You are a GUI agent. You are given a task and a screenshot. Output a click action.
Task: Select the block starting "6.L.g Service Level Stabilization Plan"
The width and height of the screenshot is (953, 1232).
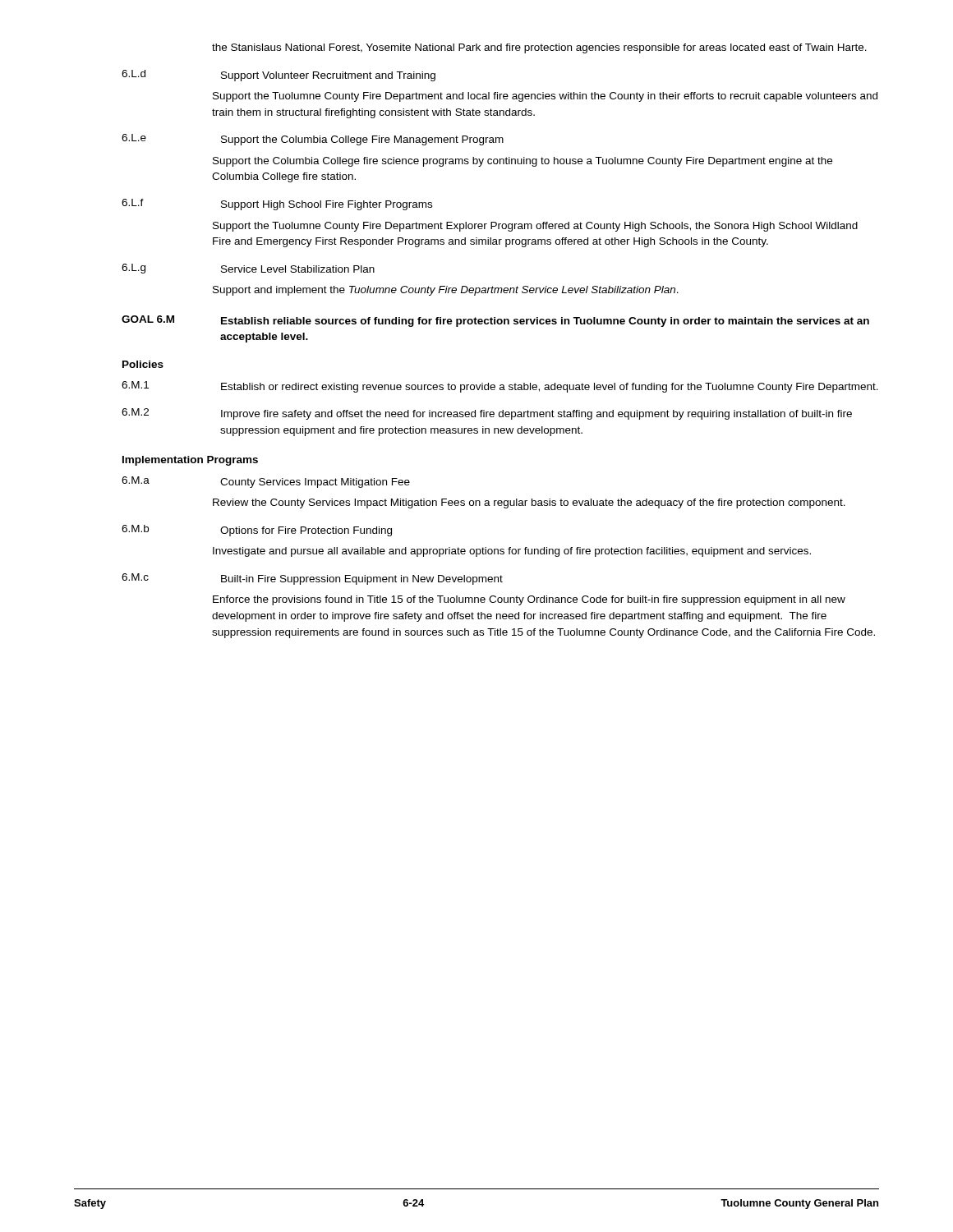click(x=248, y=269)
